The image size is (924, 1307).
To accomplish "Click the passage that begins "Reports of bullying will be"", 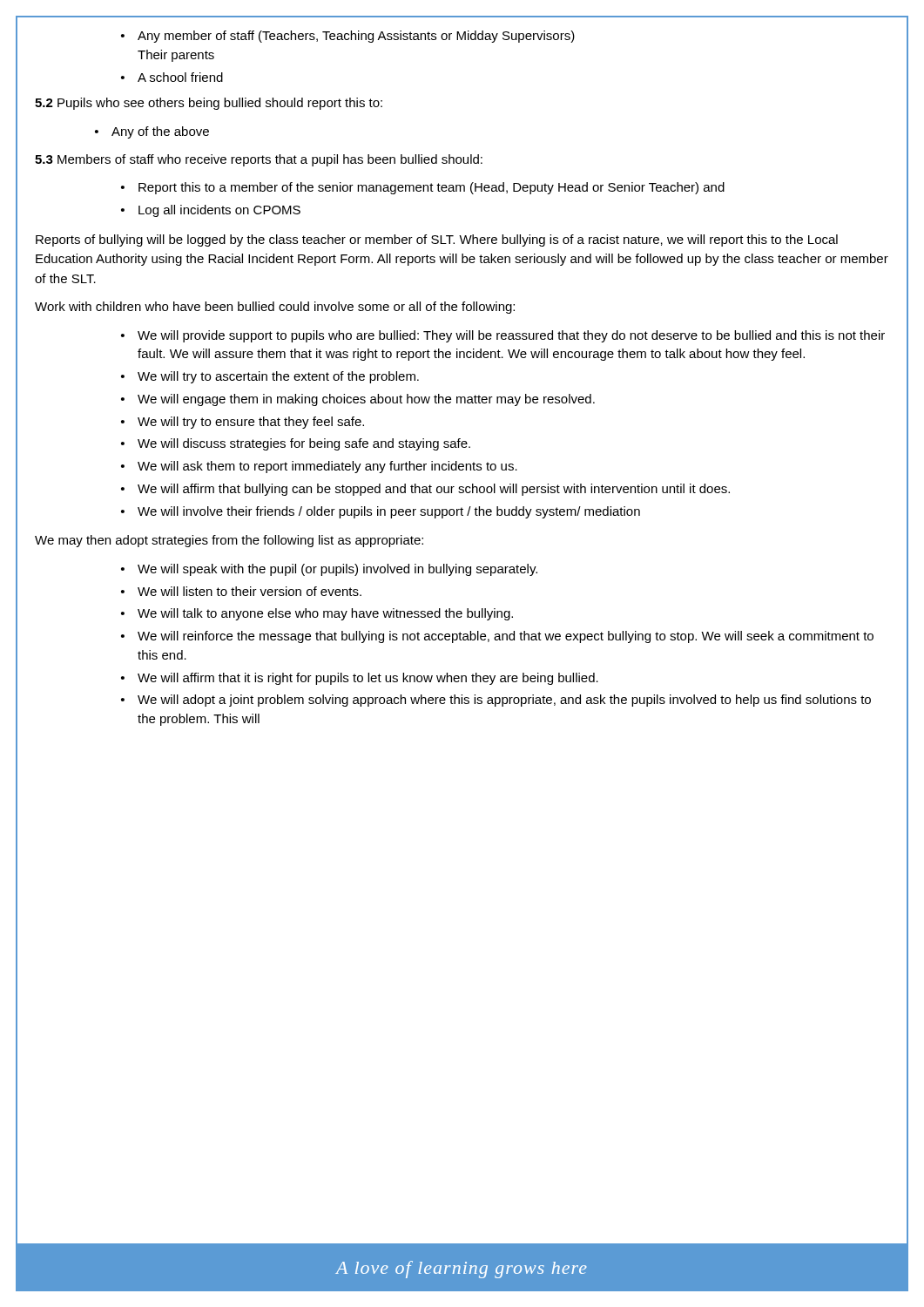I will click(x=461, y=258).
